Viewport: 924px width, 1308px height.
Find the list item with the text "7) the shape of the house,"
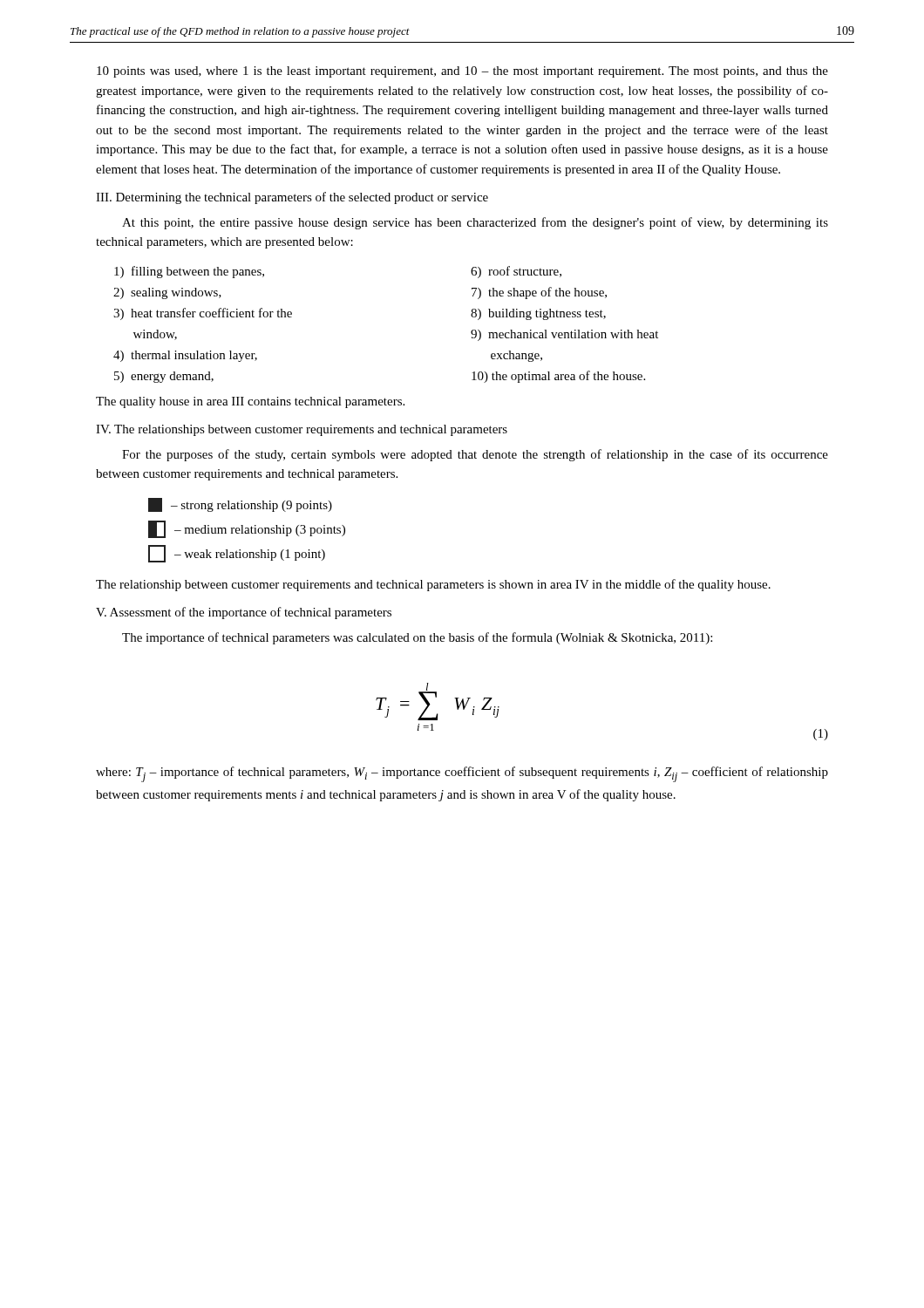tap(539, 292)
